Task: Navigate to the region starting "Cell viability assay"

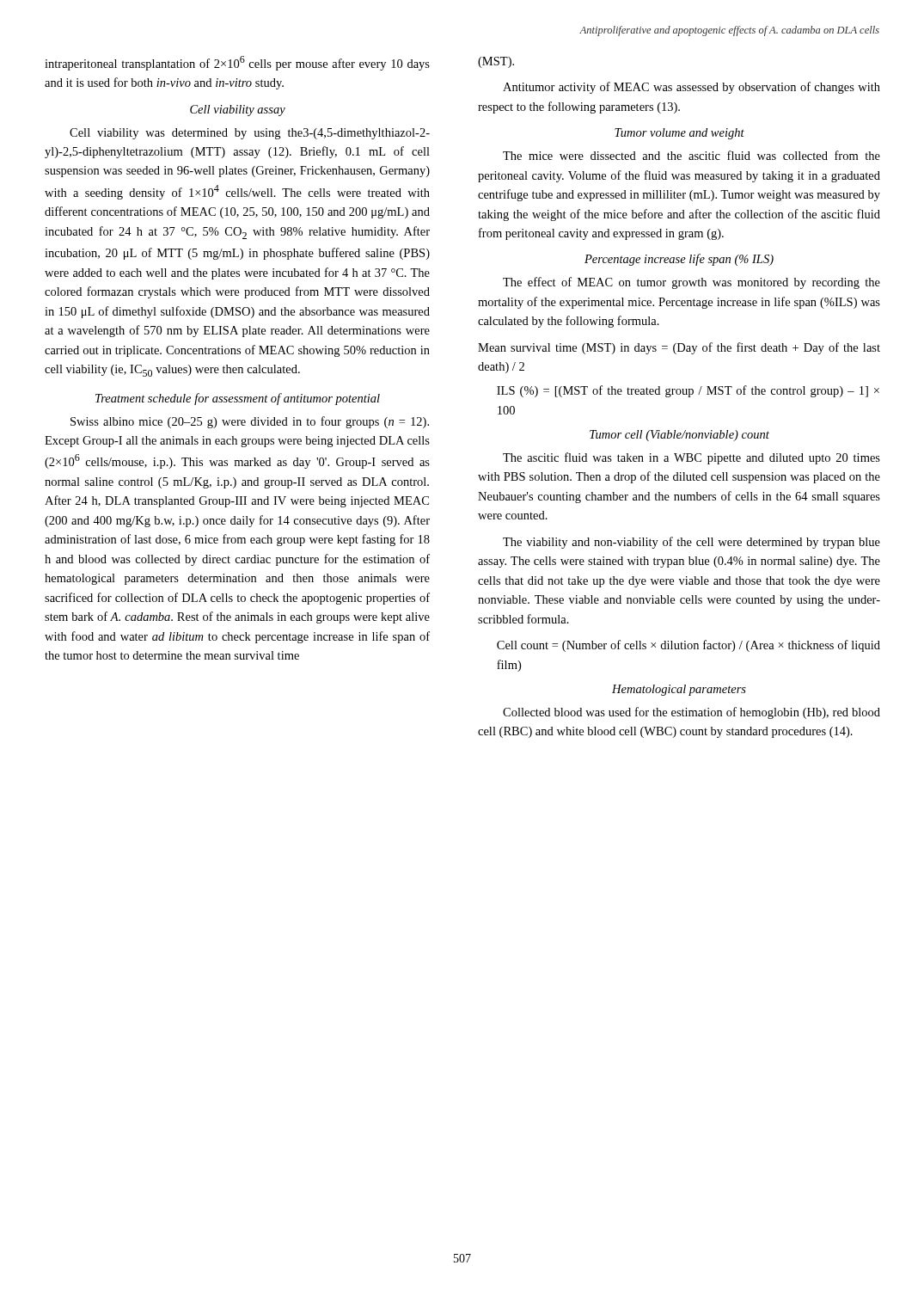Action: pos(237,109)
